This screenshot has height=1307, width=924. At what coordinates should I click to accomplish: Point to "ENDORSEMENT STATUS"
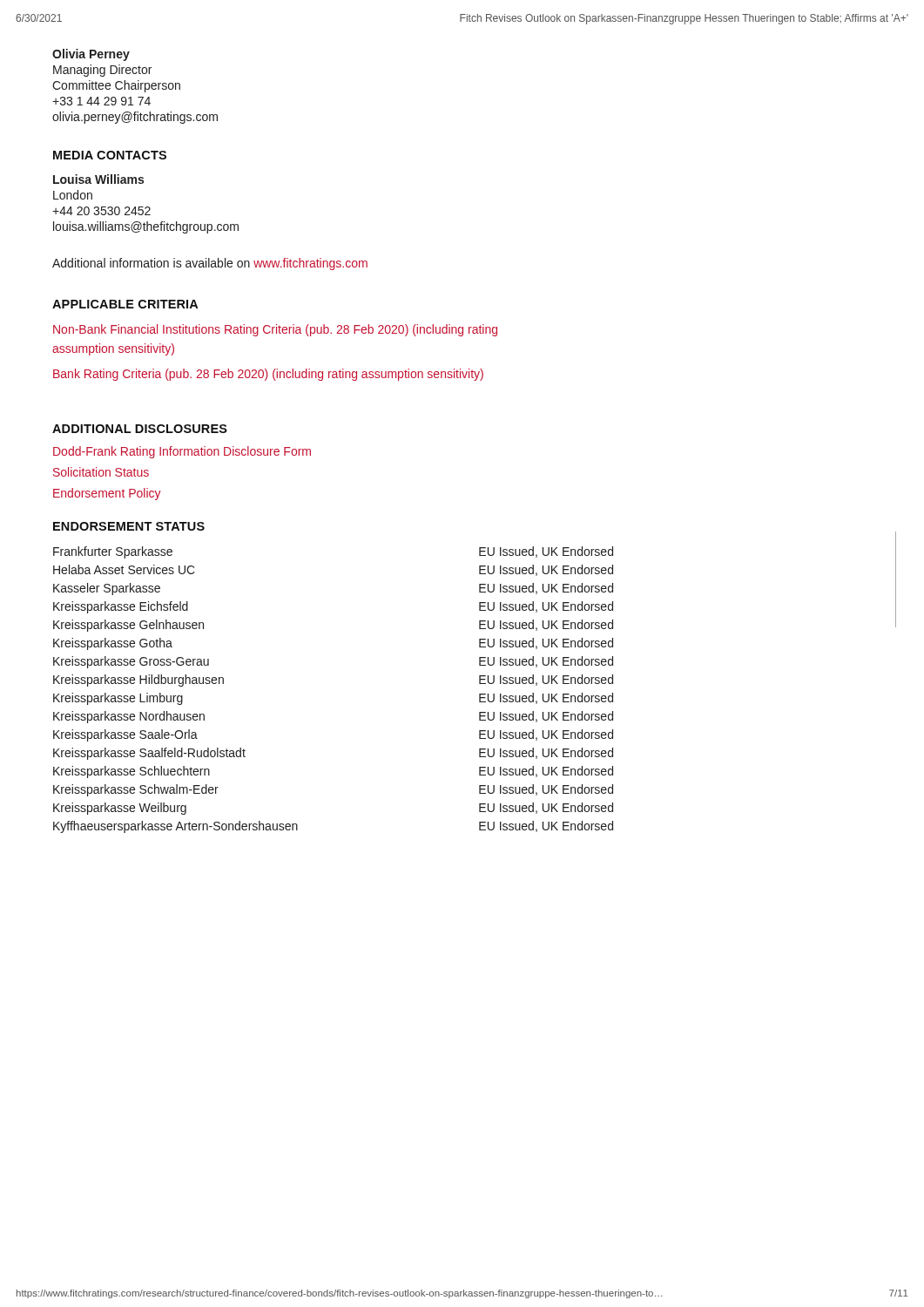129,526
